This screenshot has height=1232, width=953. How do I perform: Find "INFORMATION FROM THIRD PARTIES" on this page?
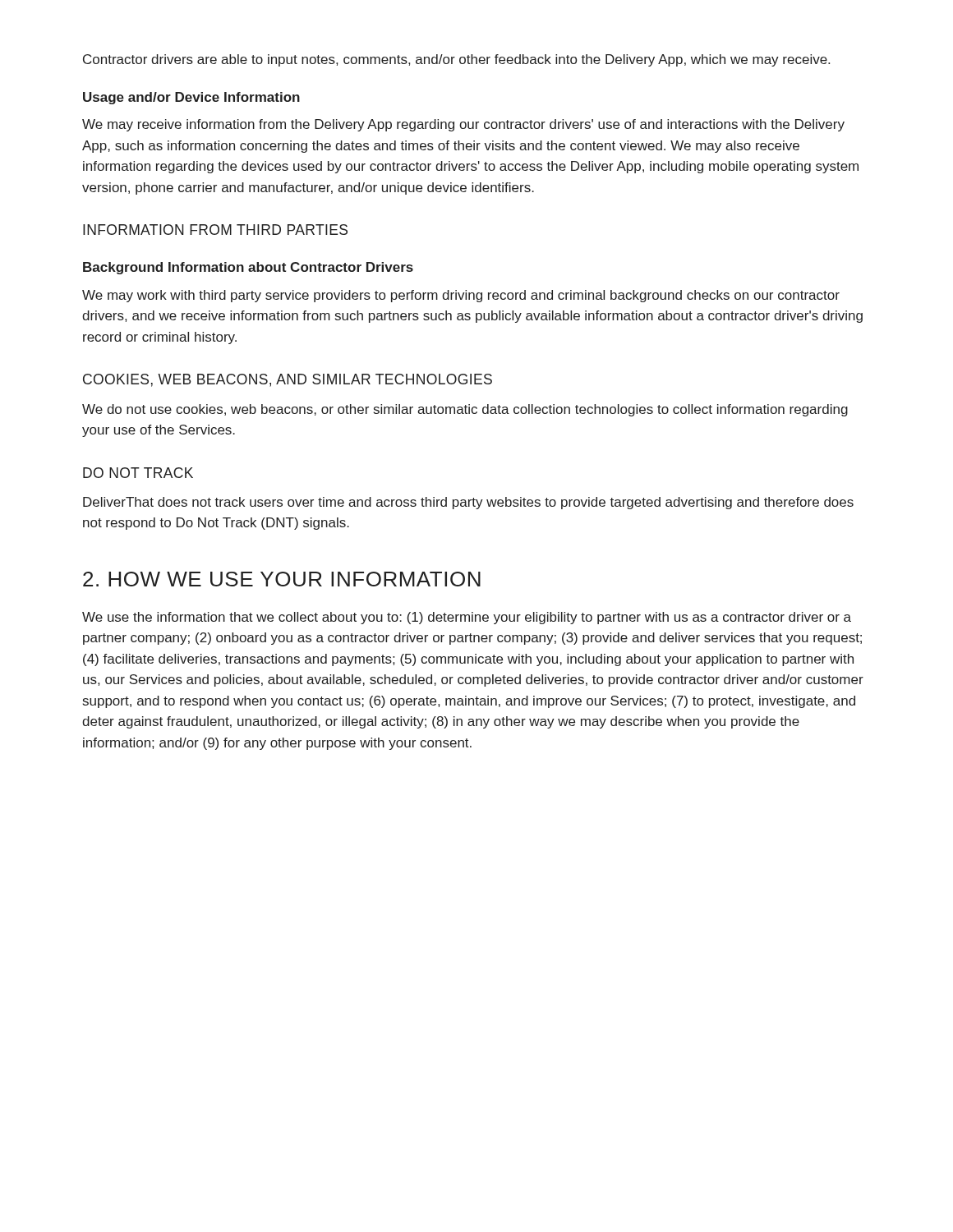click(215, 230)
